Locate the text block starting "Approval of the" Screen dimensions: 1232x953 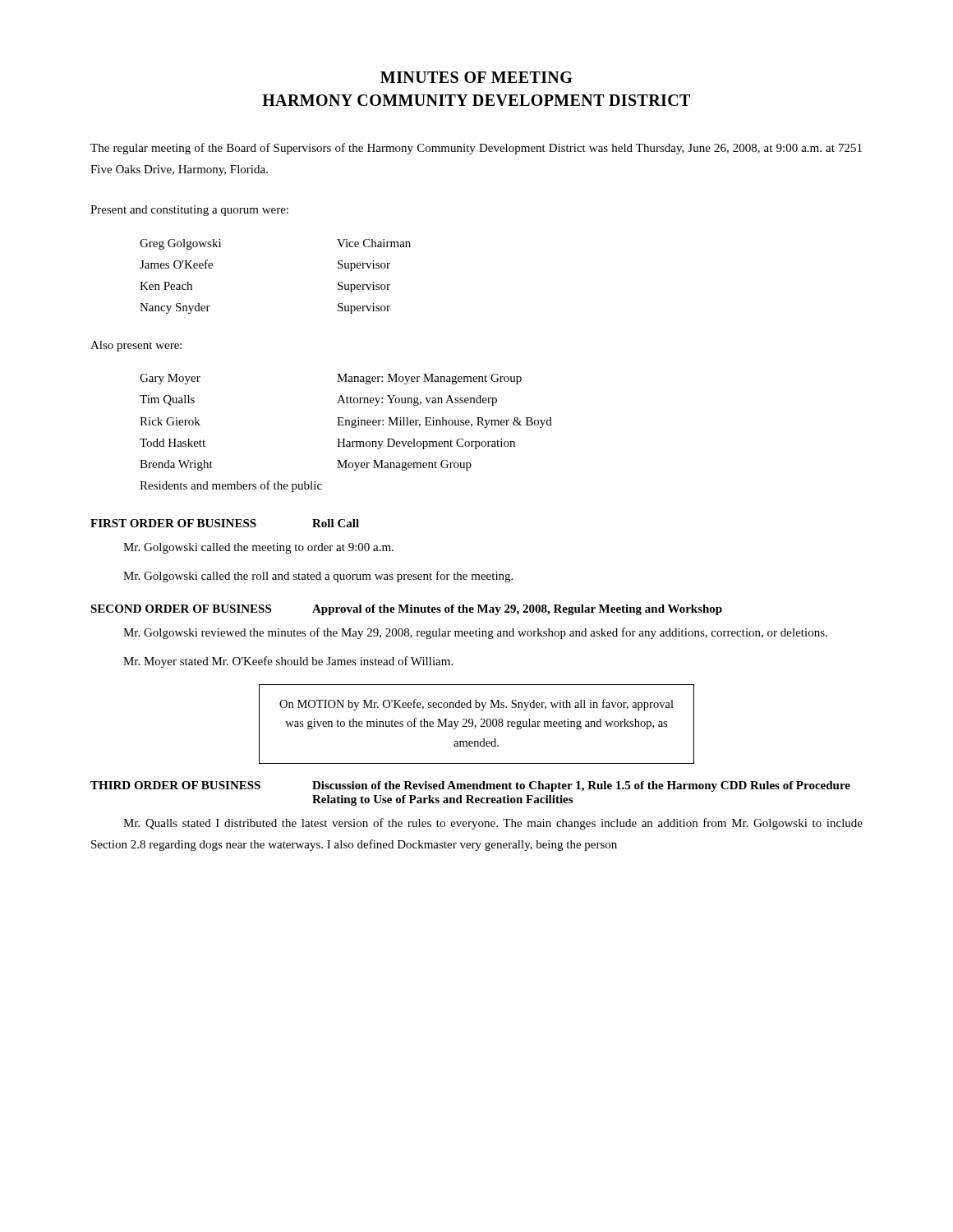pos(517,608)
